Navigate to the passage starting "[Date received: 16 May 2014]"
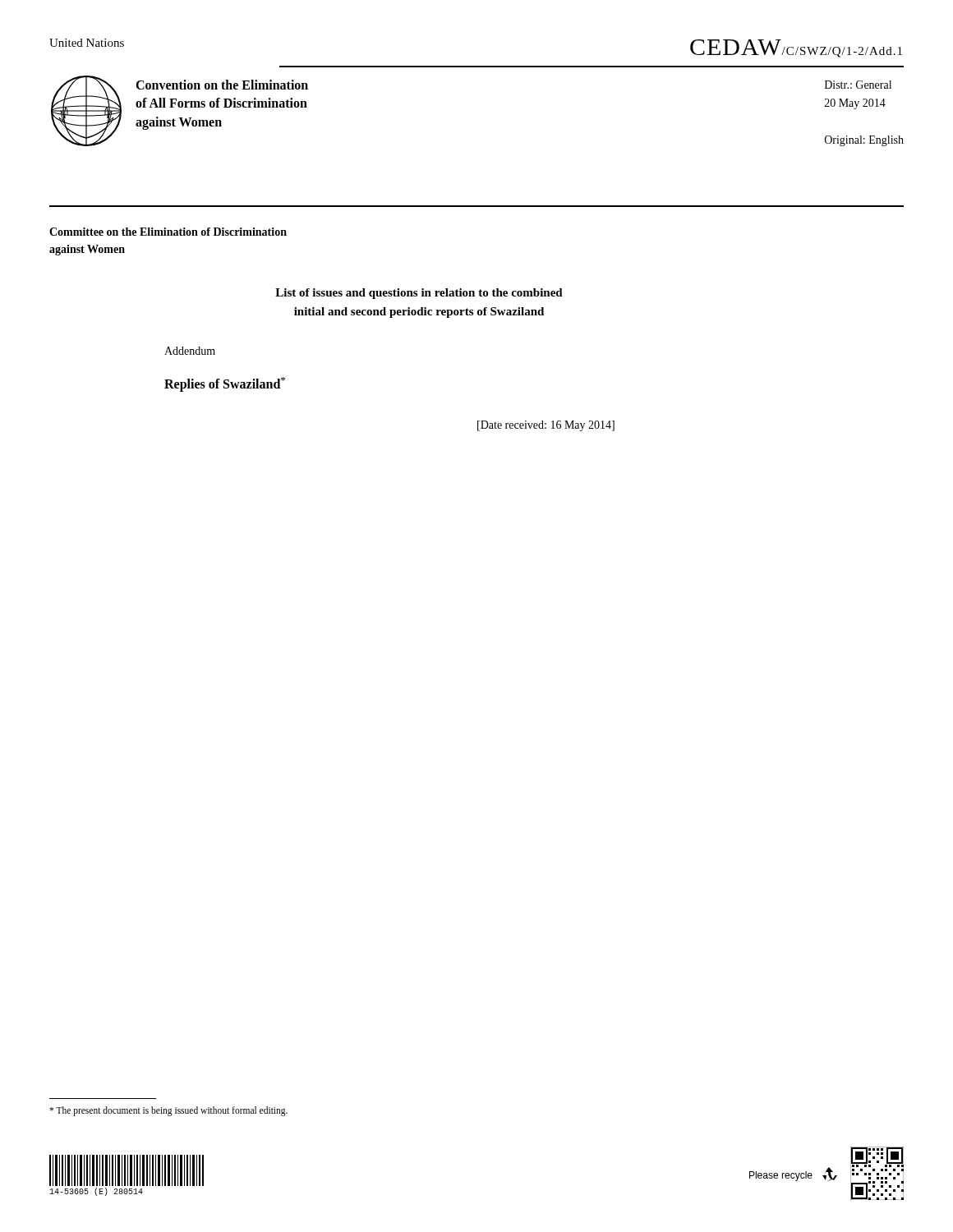This screenshot has width=953, height=1232. [x=546, y=425]
